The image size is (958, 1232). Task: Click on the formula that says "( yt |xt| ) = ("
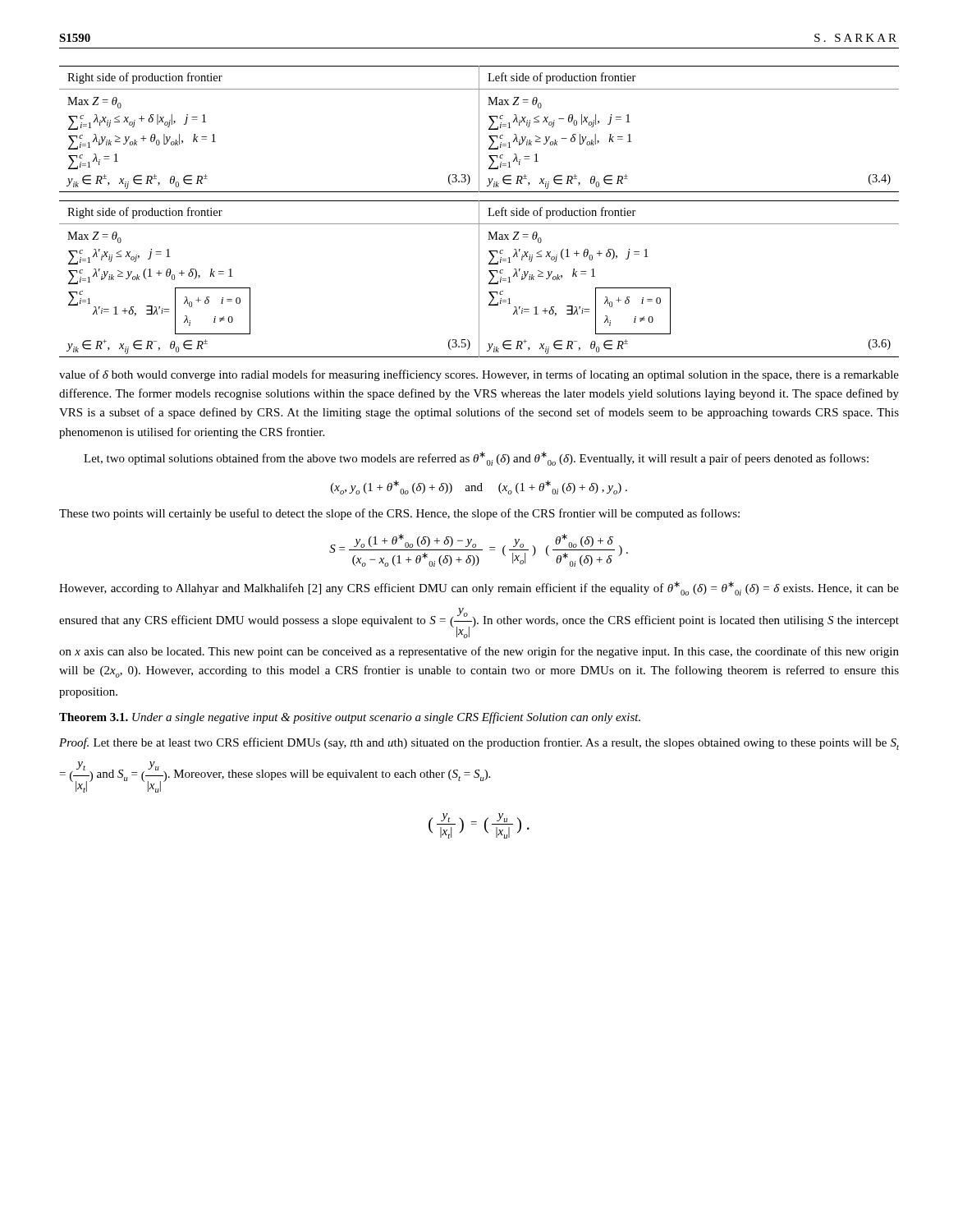coord(479,824)
